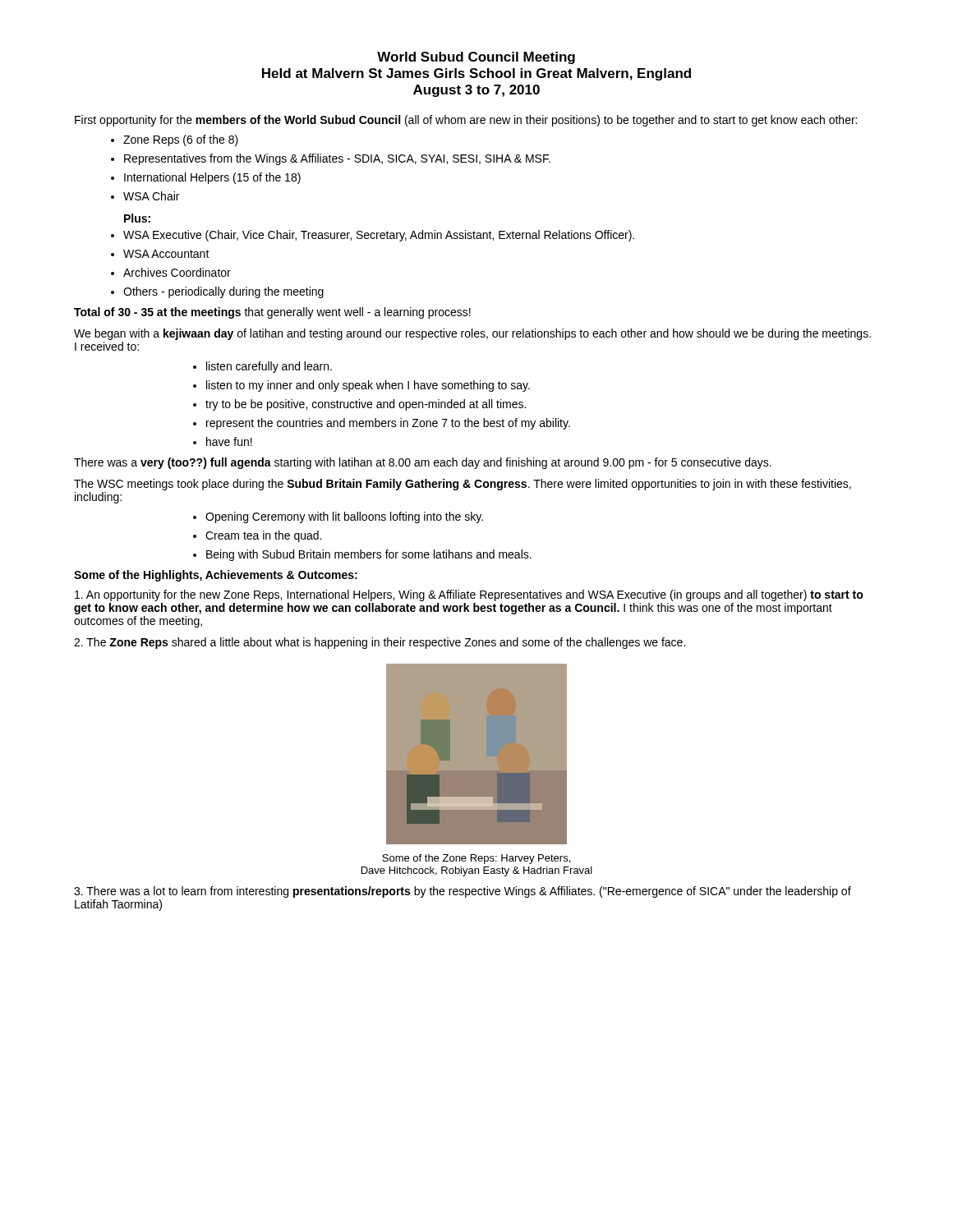Viewport: 953px width, 1232px height.
Task: Find the element starting "An opportunity for the new Zone Reps,"
Action: point(469,608)
